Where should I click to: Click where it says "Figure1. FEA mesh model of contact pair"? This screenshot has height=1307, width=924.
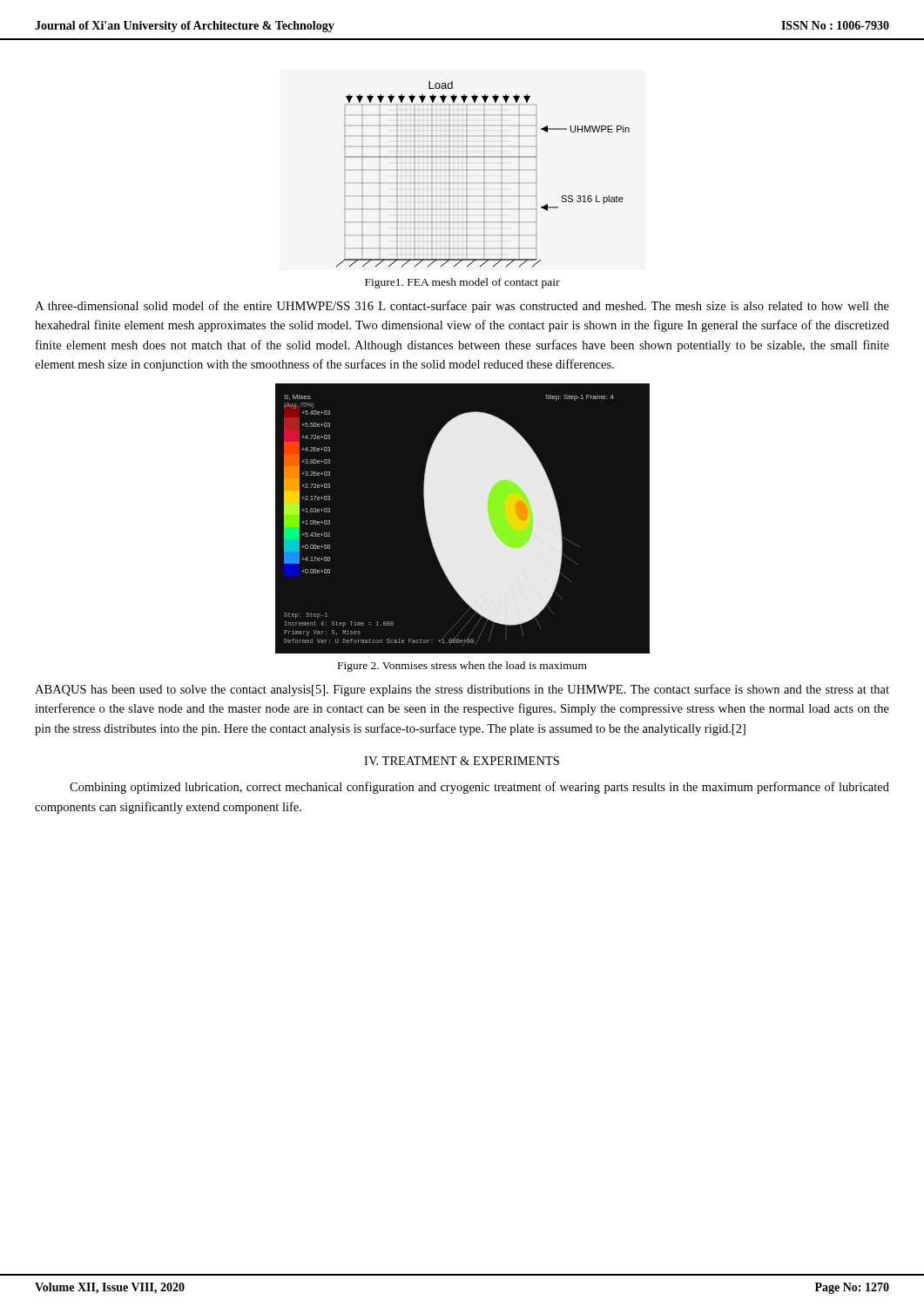(462, 282)
